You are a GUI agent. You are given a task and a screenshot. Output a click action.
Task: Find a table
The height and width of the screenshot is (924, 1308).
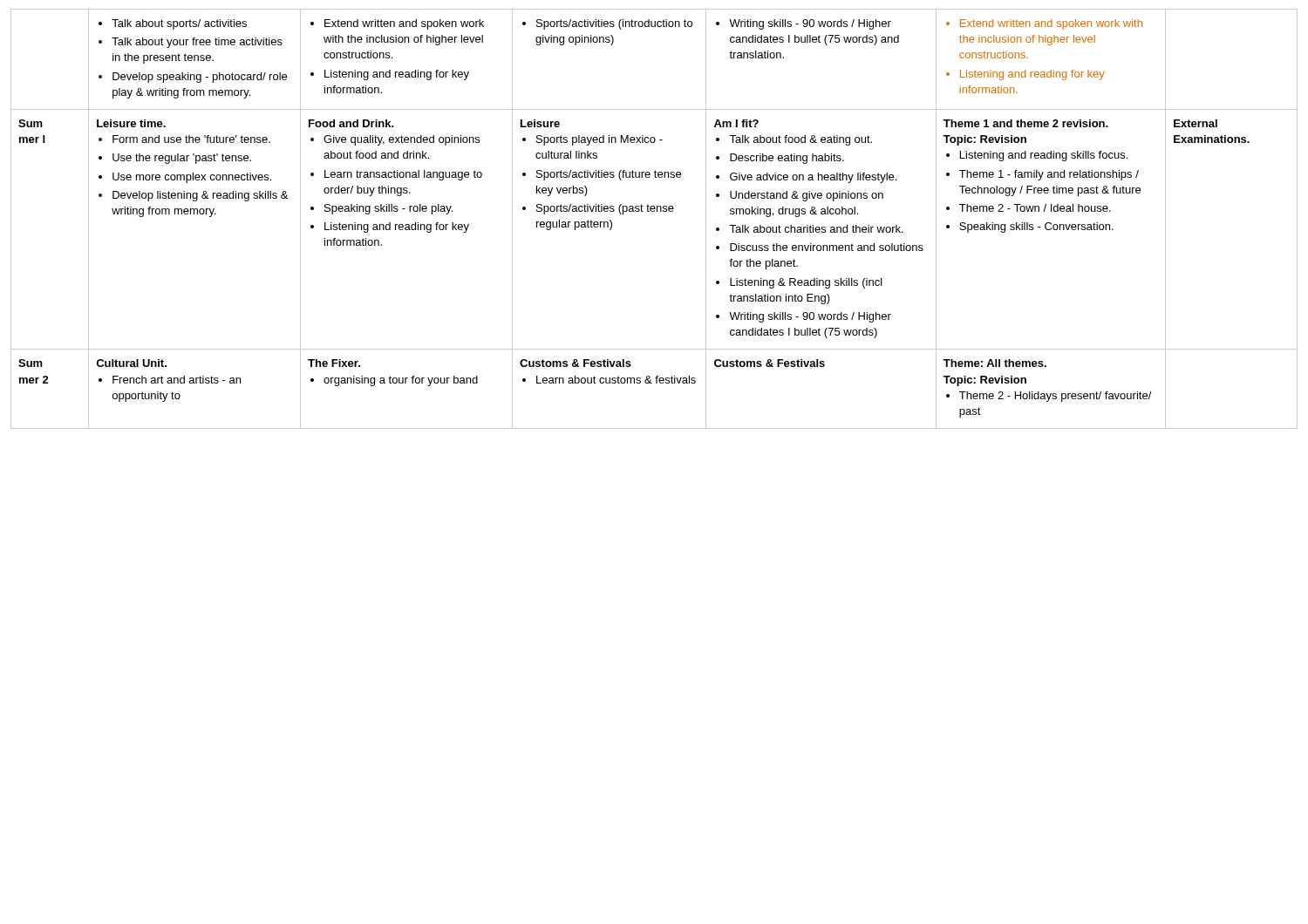click(x=654, y=462)
